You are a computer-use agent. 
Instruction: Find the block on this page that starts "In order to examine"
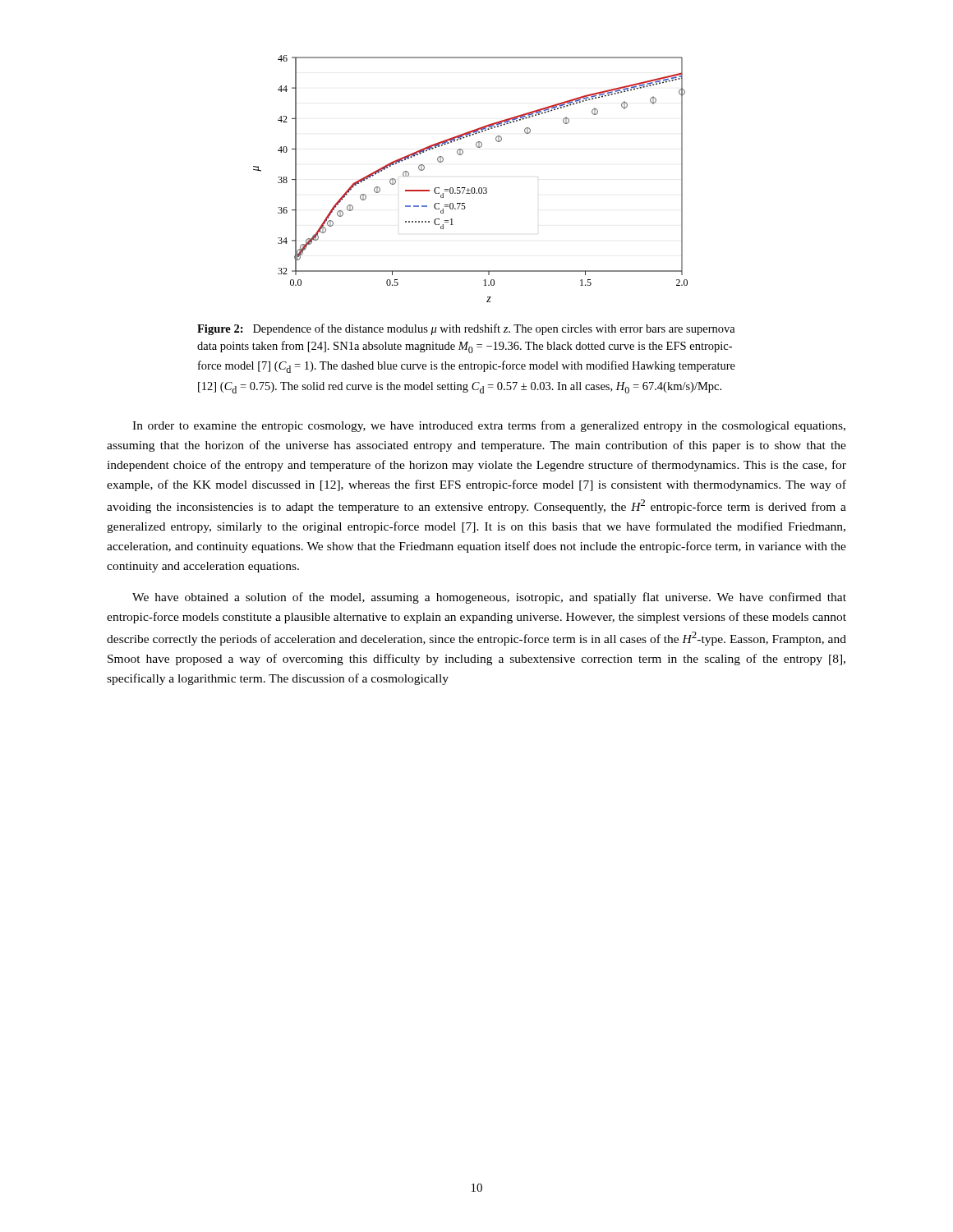coord(476,496)
